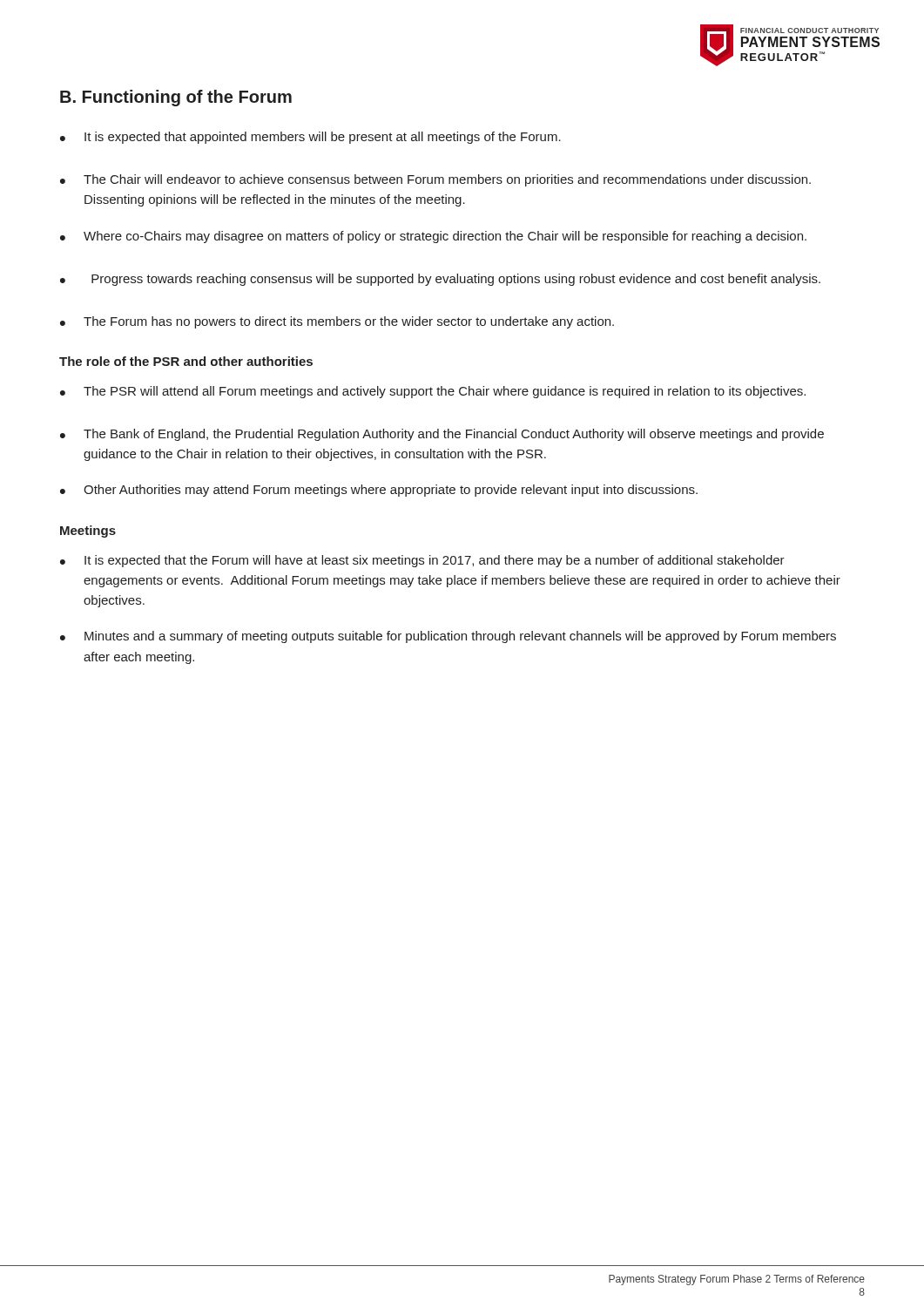Locate the block of text that opens with "• The Chair will endeavor to achieve"

[x=462, y=189]
